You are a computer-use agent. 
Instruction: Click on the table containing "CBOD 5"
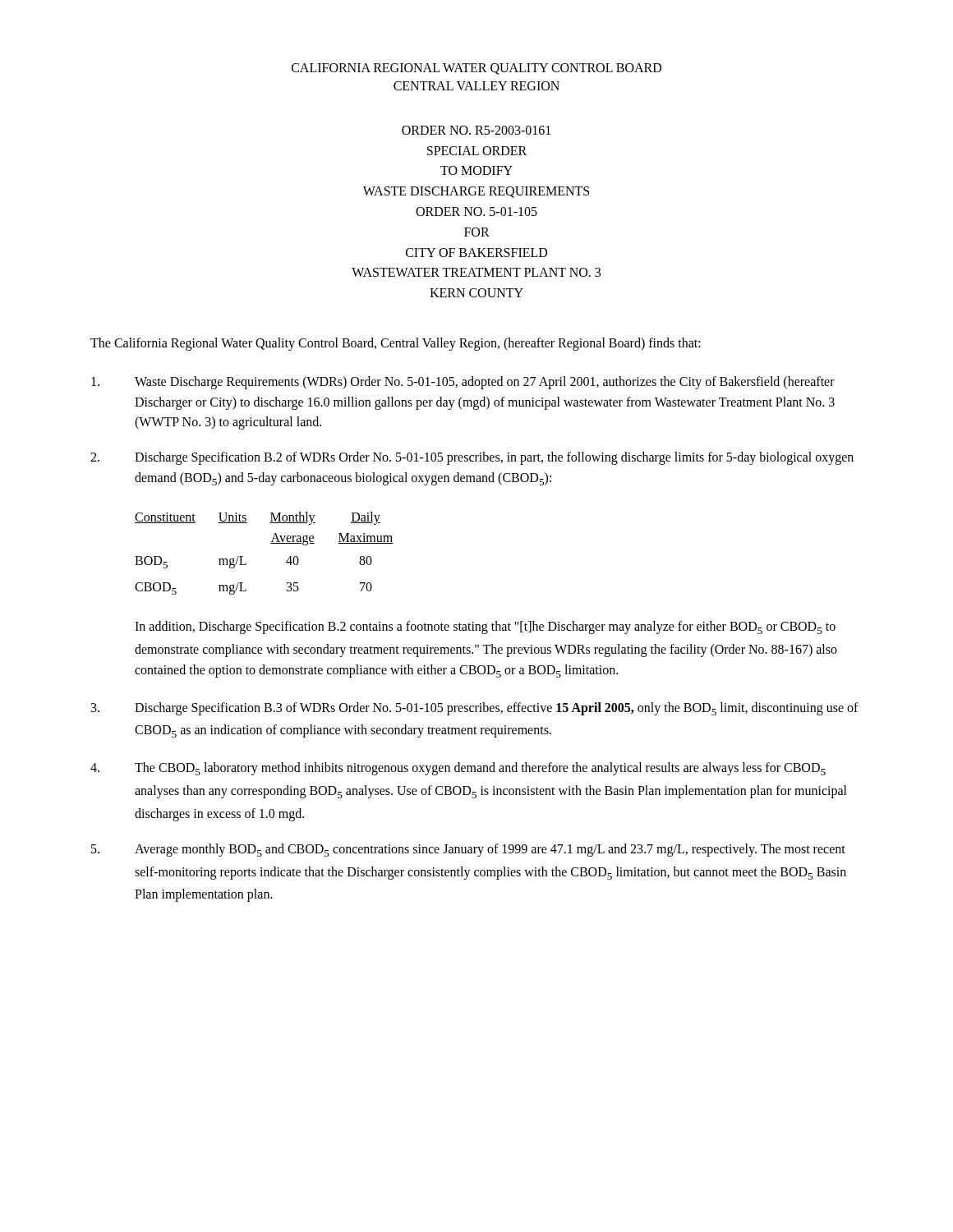pos(499,554)
